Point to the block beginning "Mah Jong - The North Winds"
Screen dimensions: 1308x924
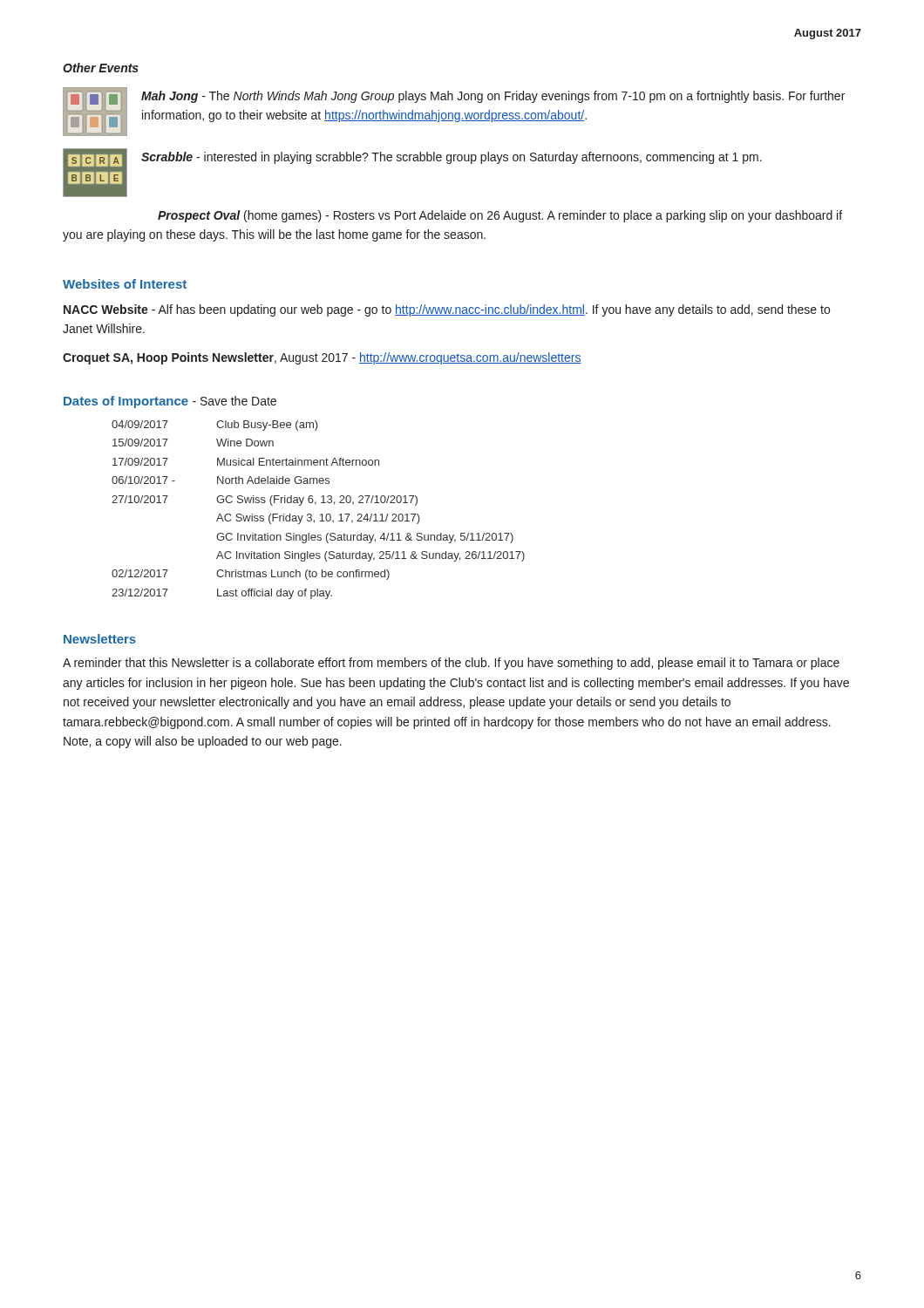(493, 105)
